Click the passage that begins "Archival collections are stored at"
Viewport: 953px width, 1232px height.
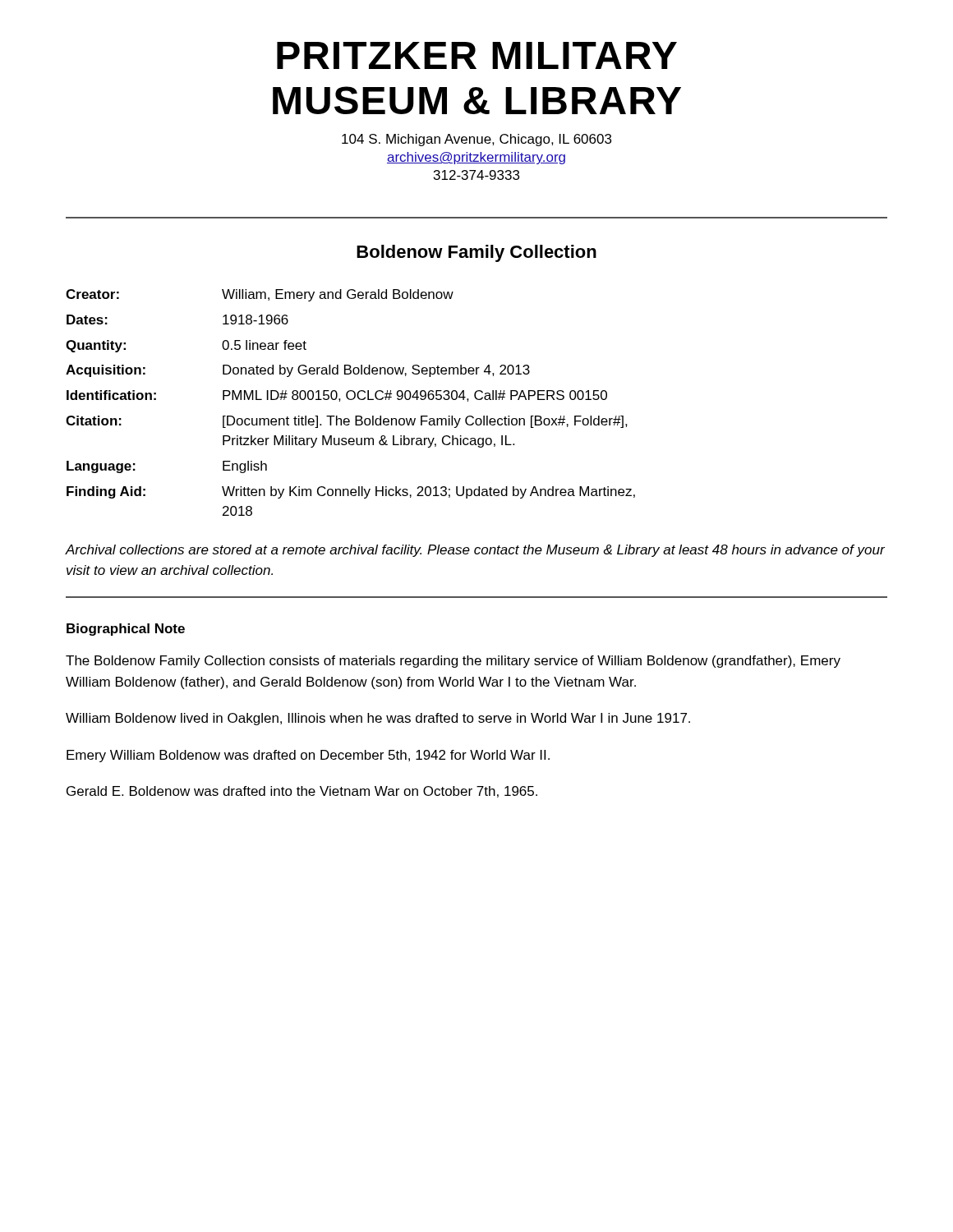coord(475,560)
